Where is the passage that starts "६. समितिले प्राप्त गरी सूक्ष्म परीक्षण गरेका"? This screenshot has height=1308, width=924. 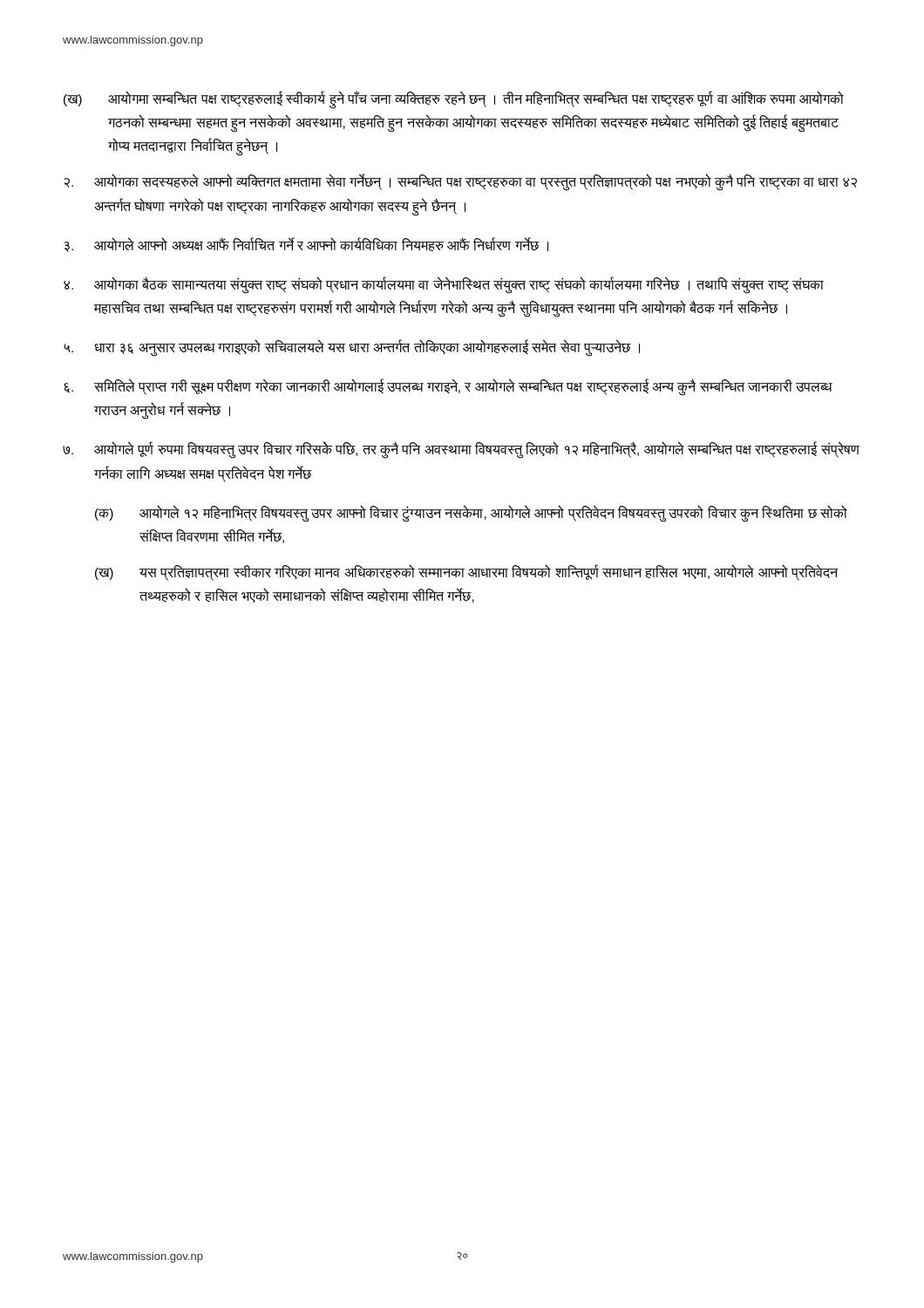click(x=462, y=399)
